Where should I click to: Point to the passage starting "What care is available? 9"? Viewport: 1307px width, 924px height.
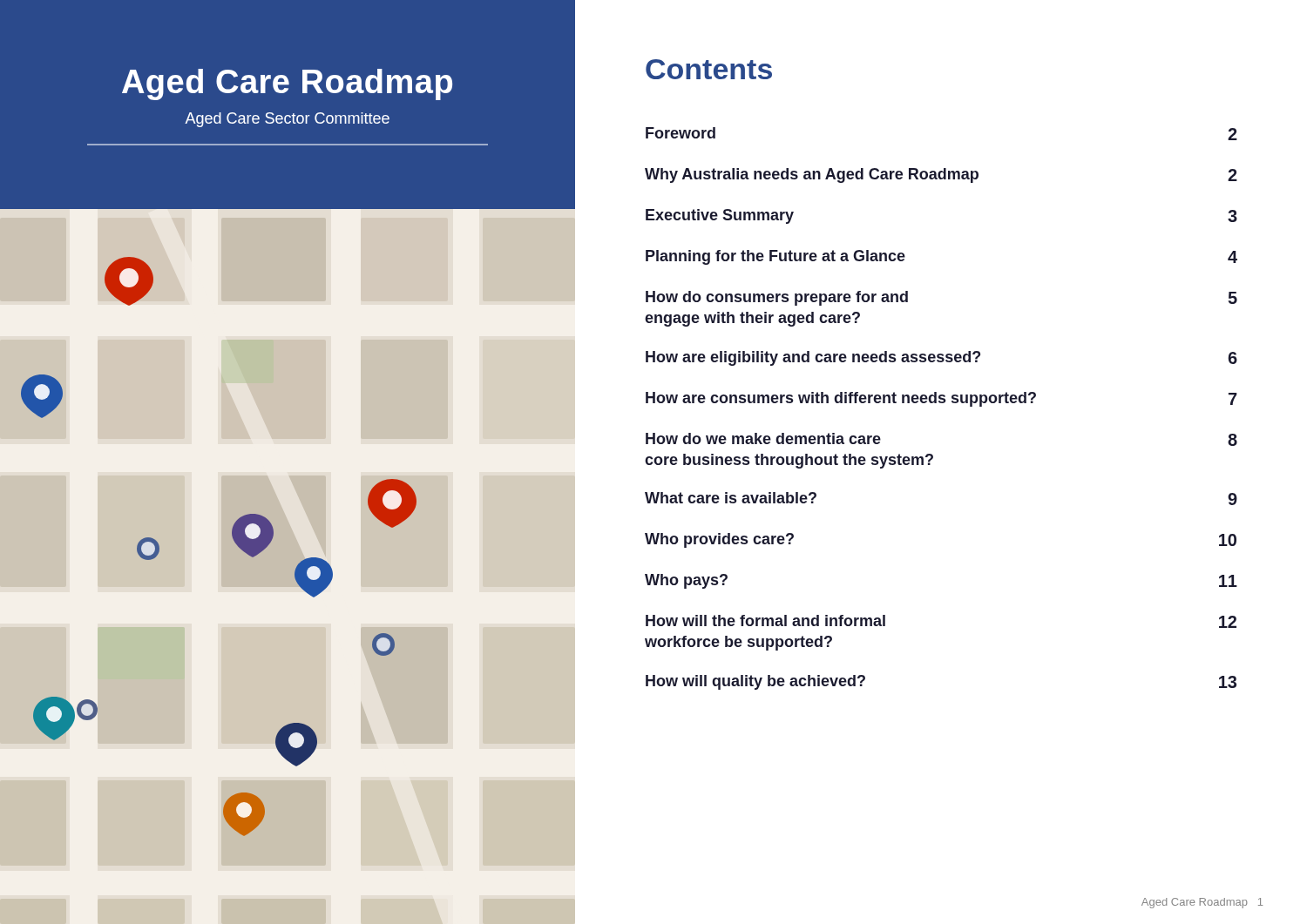pyautogui.click(x=732, y=499)
